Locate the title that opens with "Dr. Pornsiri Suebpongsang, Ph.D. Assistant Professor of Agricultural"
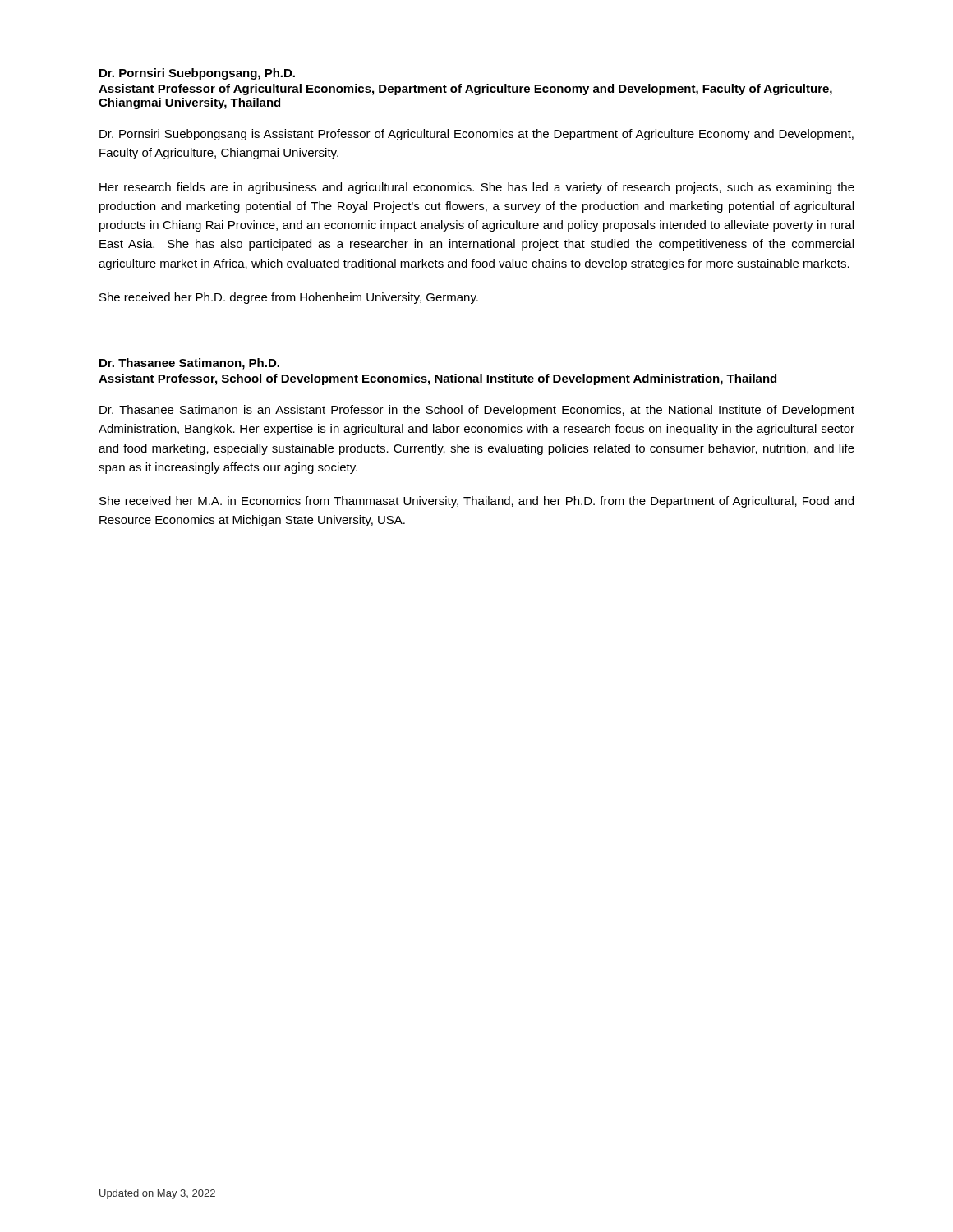Screen dimensions: 1232x953 coord(476,87)
